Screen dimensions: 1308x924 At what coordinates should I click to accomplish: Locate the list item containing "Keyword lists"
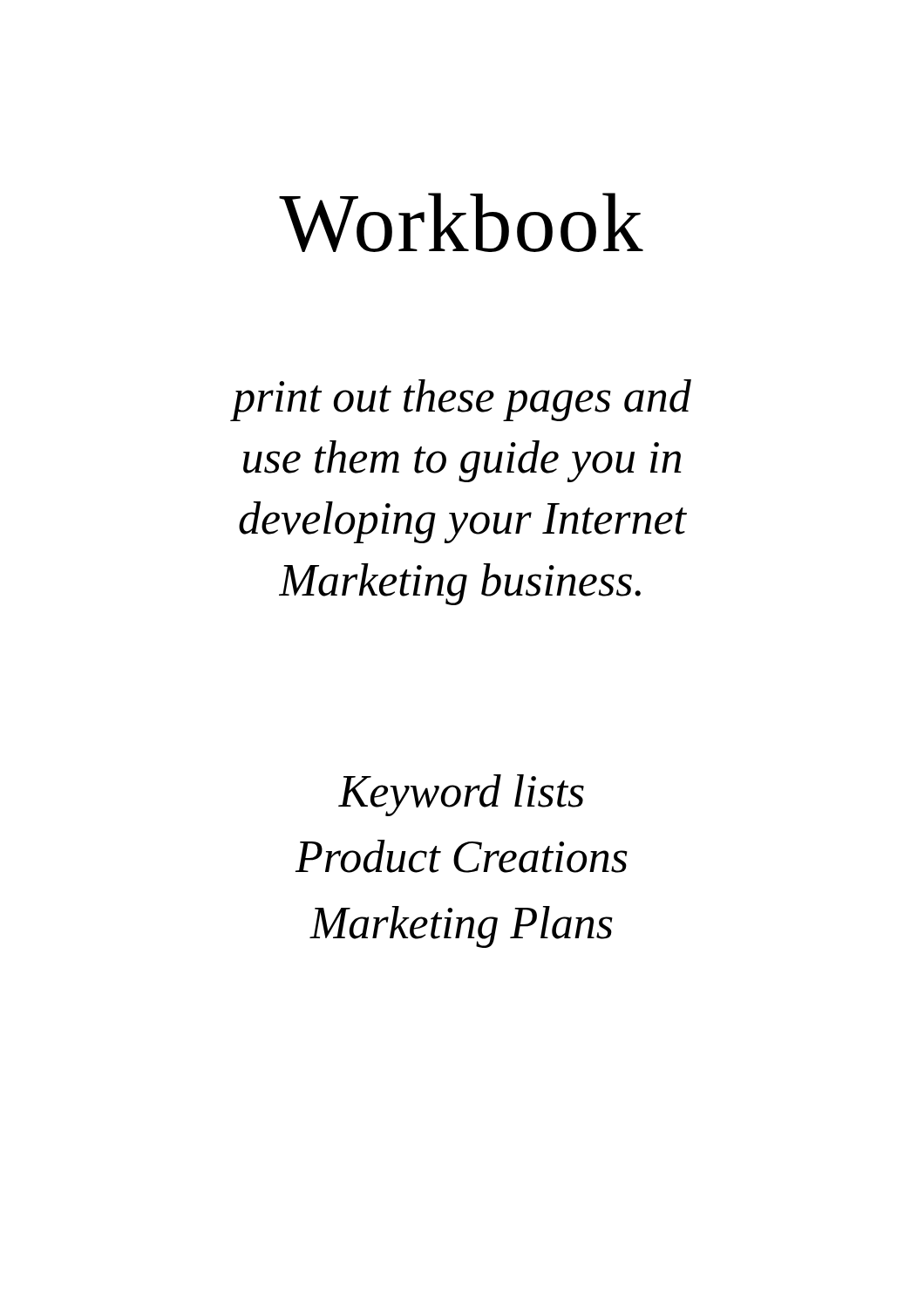click(x=462, y=791)
